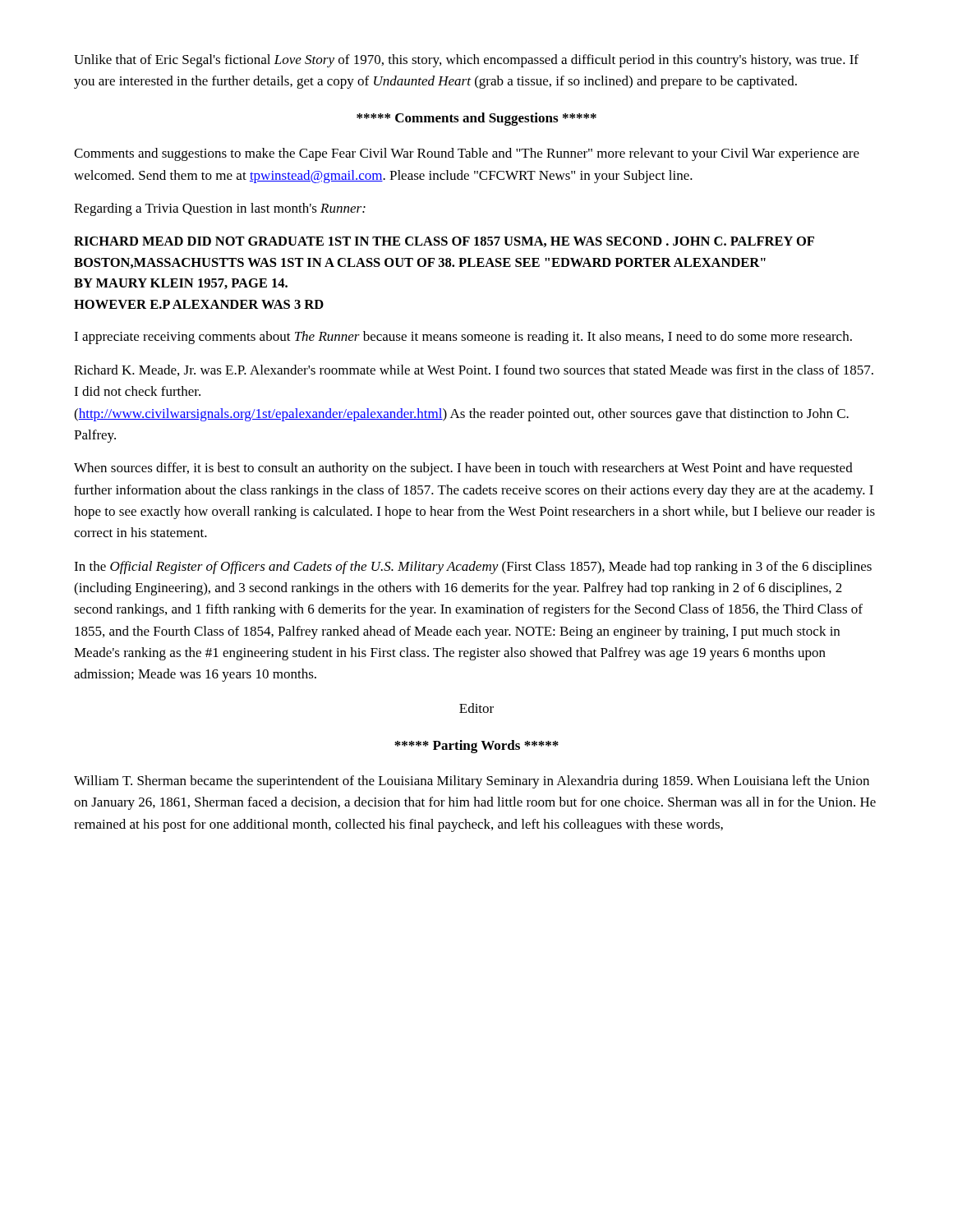Navigate to the passage starting "In the Official Register"
This screenshot has height=1232, width=953.
coord(476,621)
